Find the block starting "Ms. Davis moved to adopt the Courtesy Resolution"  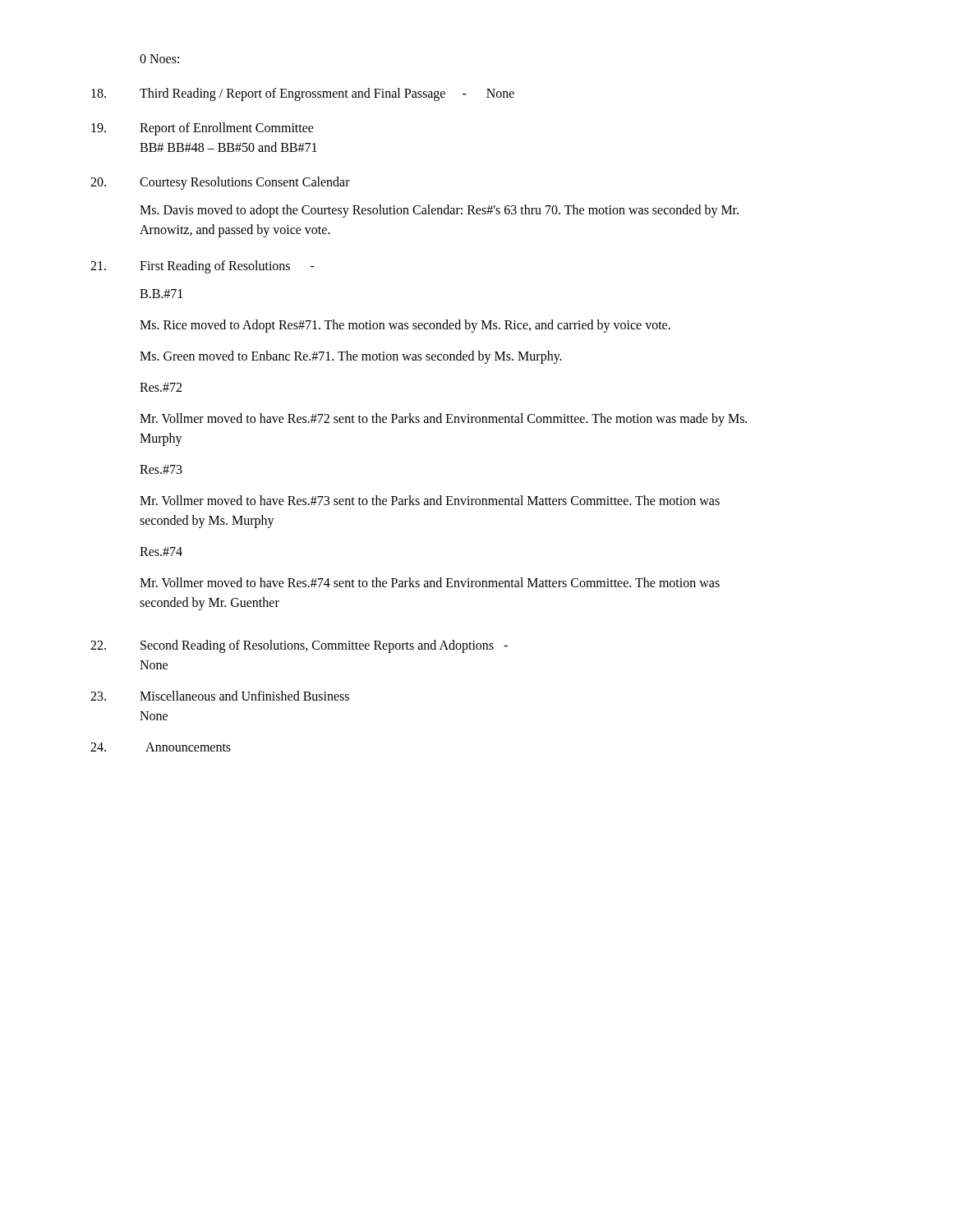tap(440, 220)
